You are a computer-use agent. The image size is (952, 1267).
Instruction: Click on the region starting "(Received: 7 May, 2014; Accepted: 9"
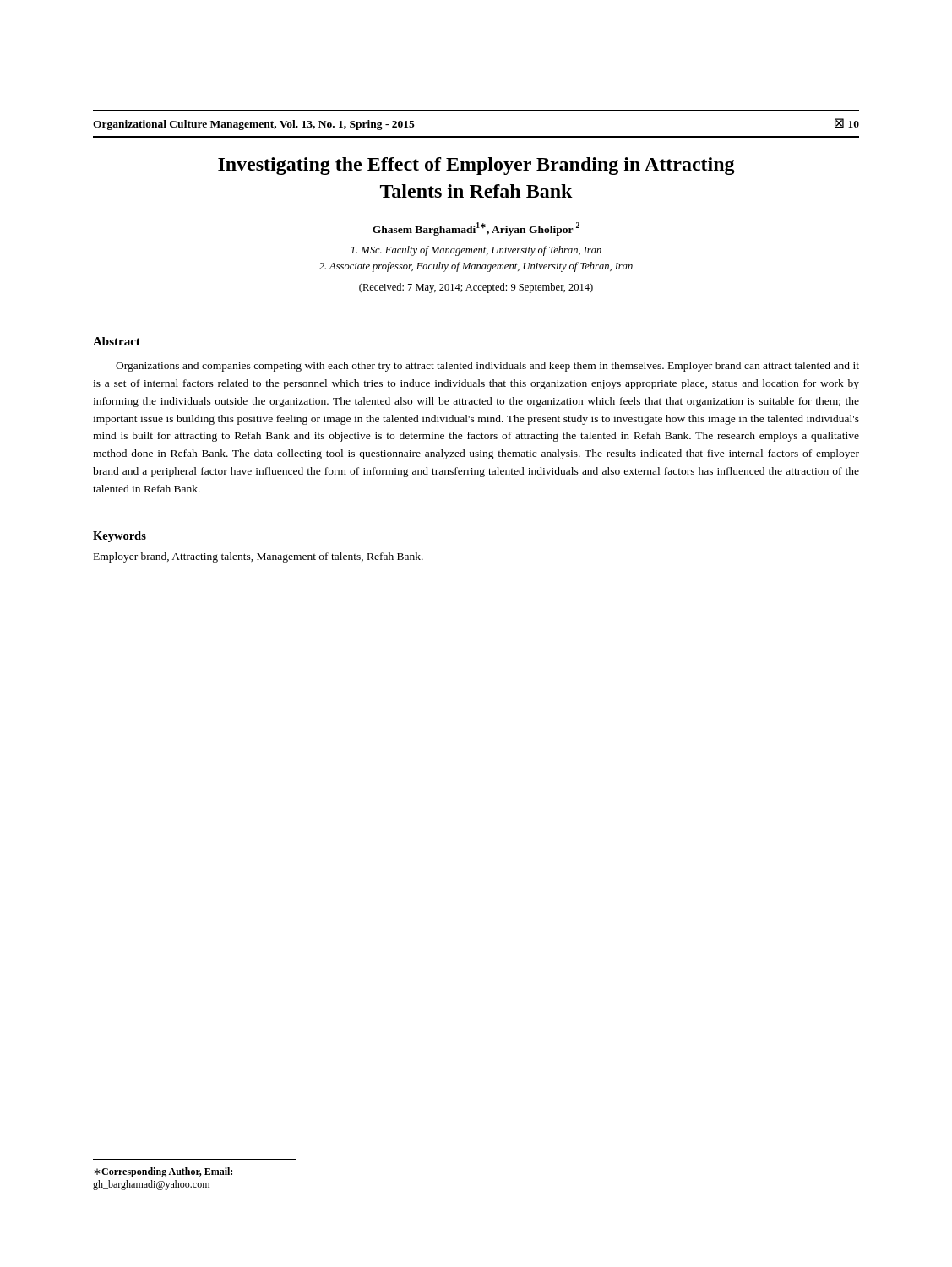pyautogui.click(x=476, y=287)
